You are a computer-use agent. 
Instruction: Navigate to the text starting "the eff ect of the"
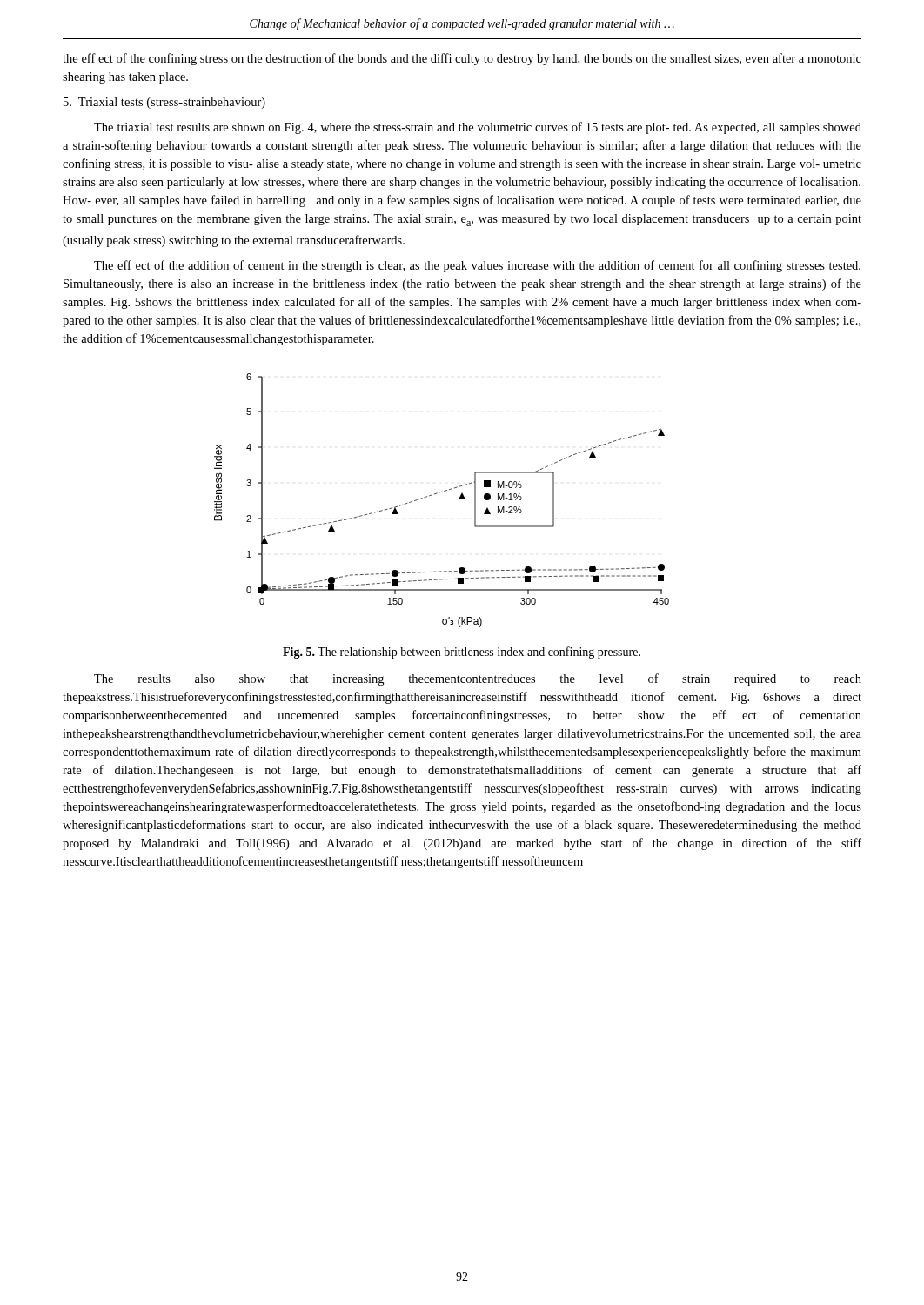(462, 68)
